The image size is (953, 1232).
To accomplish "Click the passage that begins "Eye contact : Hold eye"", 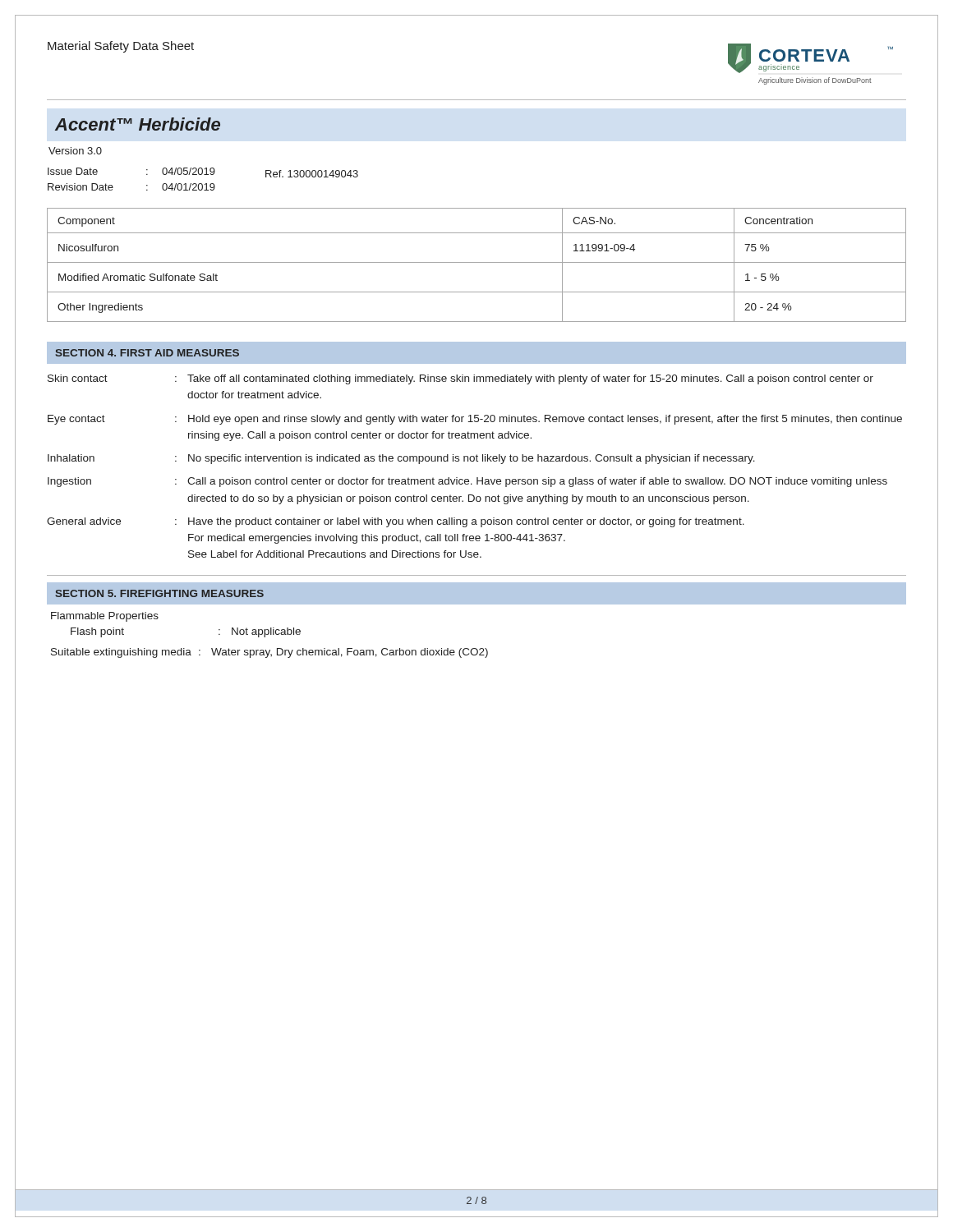I will point(476,427).
